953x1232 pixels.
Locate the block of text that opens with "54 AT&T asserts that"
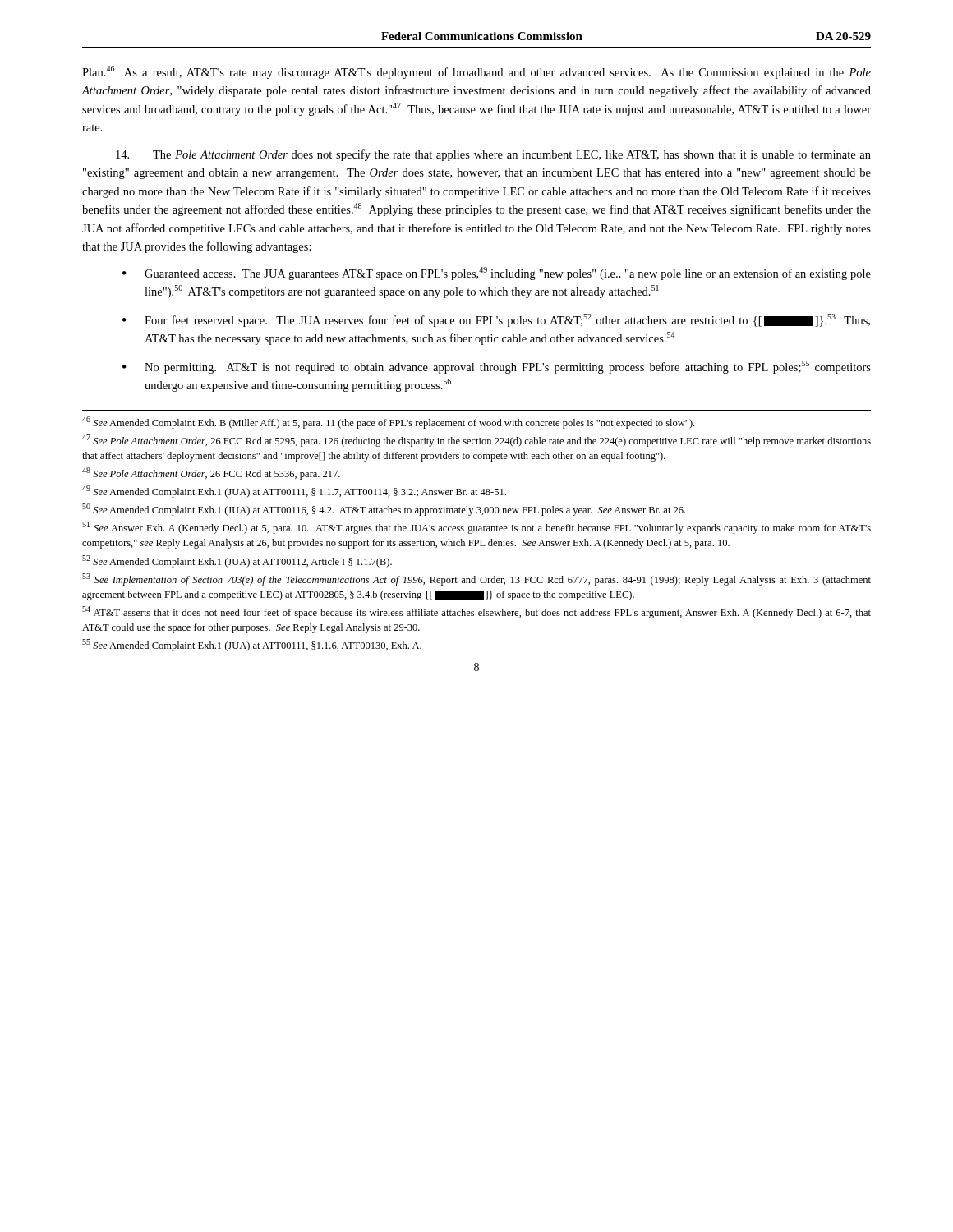click(x=476, y=619)
